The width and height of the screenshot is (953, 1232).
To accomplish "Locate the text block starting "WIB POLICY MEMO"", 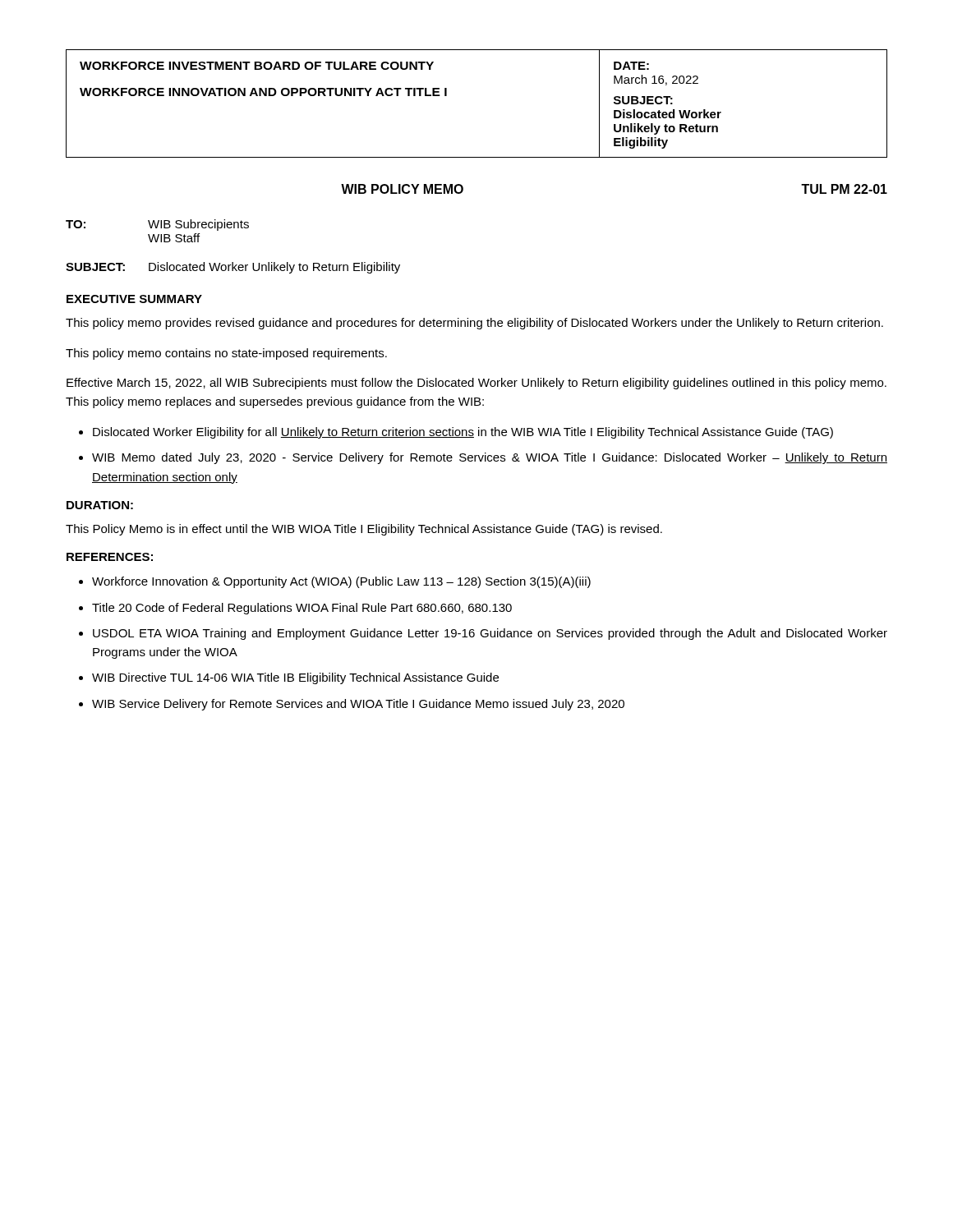I will [x=400, y=188].
